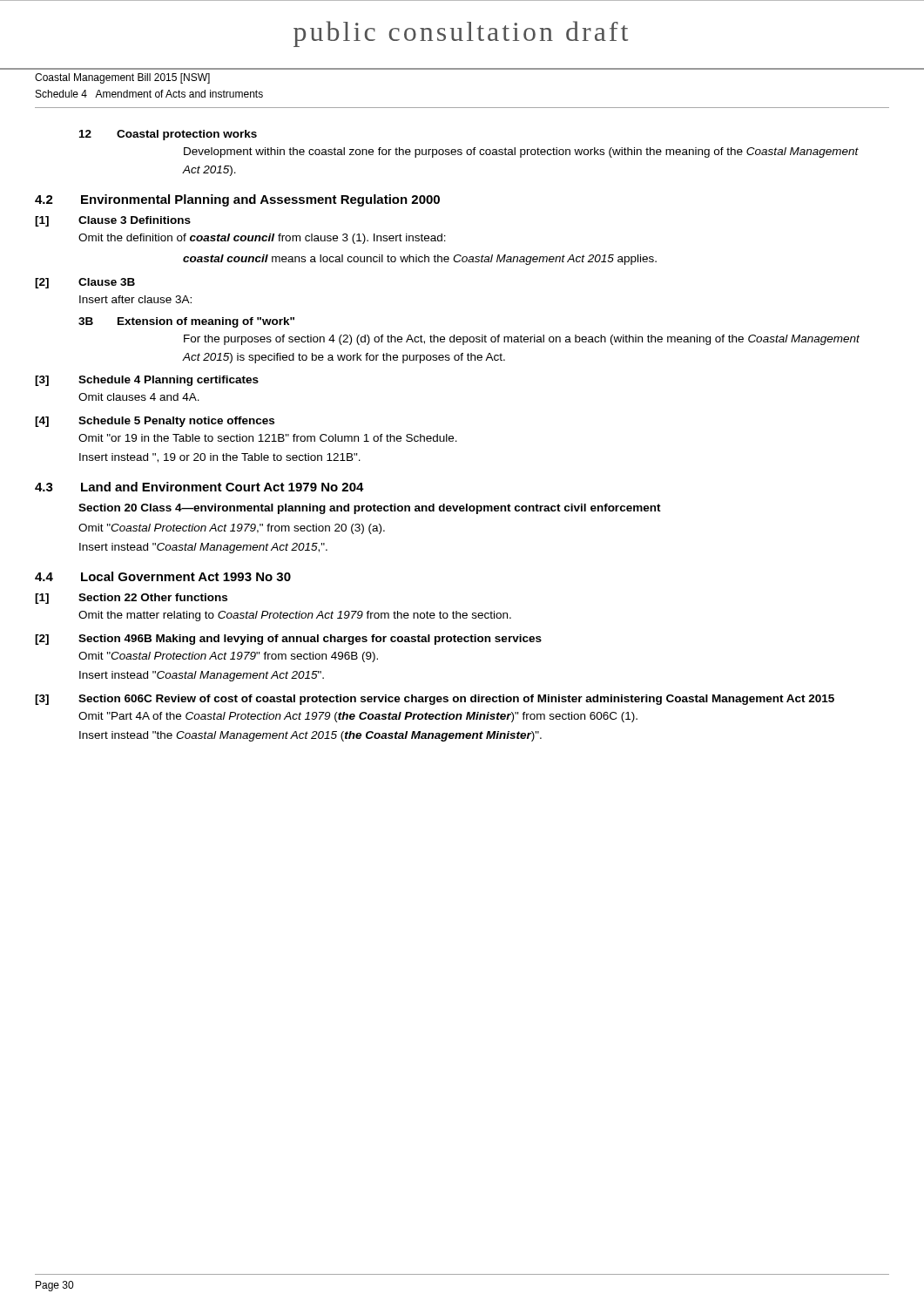Where is the passage that starts "Omit "Part 4A of the Coastal"?
Viewport: 924px width, 1307px height.
[358, 716]
